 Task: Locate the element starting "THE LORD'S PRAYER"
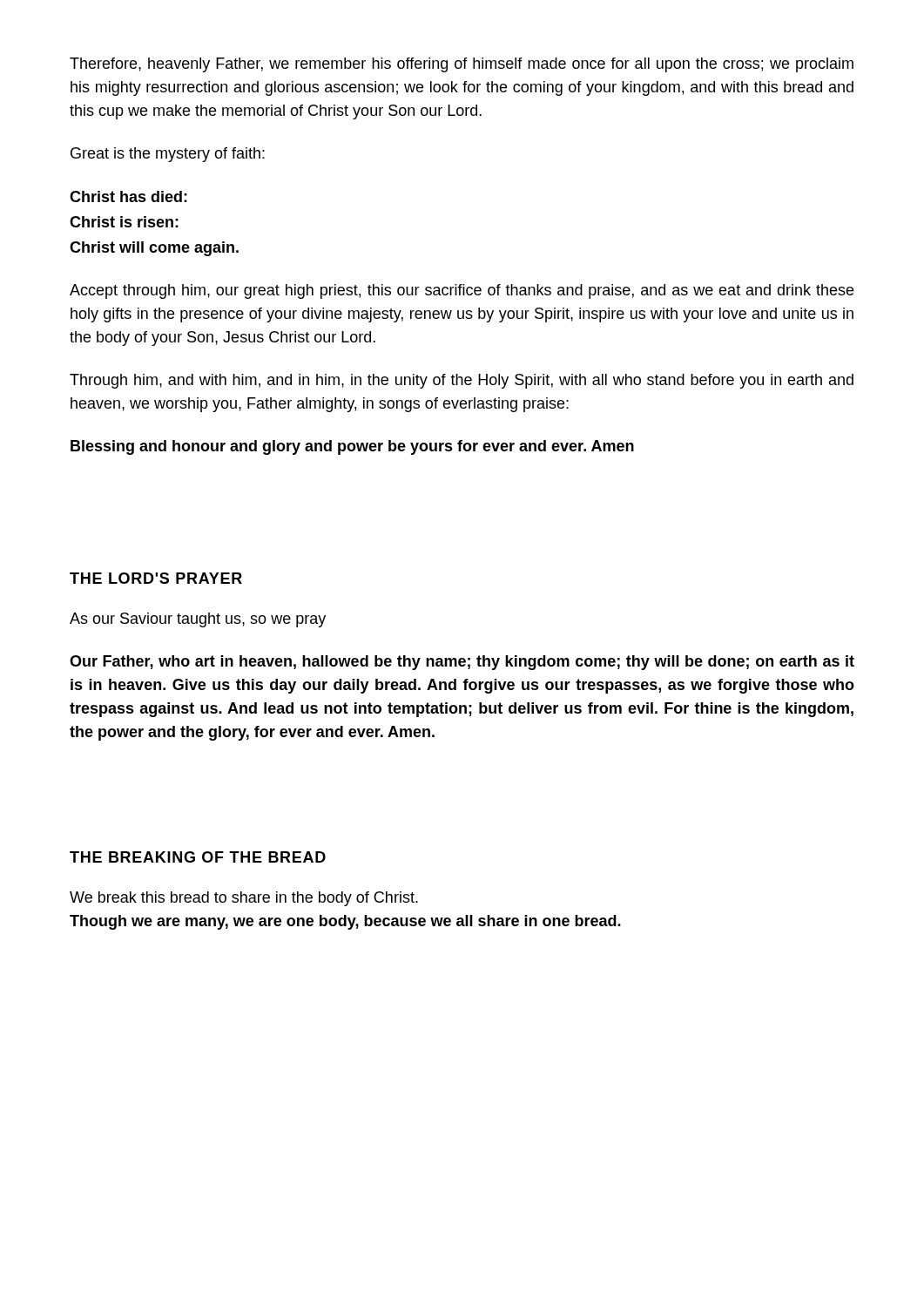(x=156, y=579)
